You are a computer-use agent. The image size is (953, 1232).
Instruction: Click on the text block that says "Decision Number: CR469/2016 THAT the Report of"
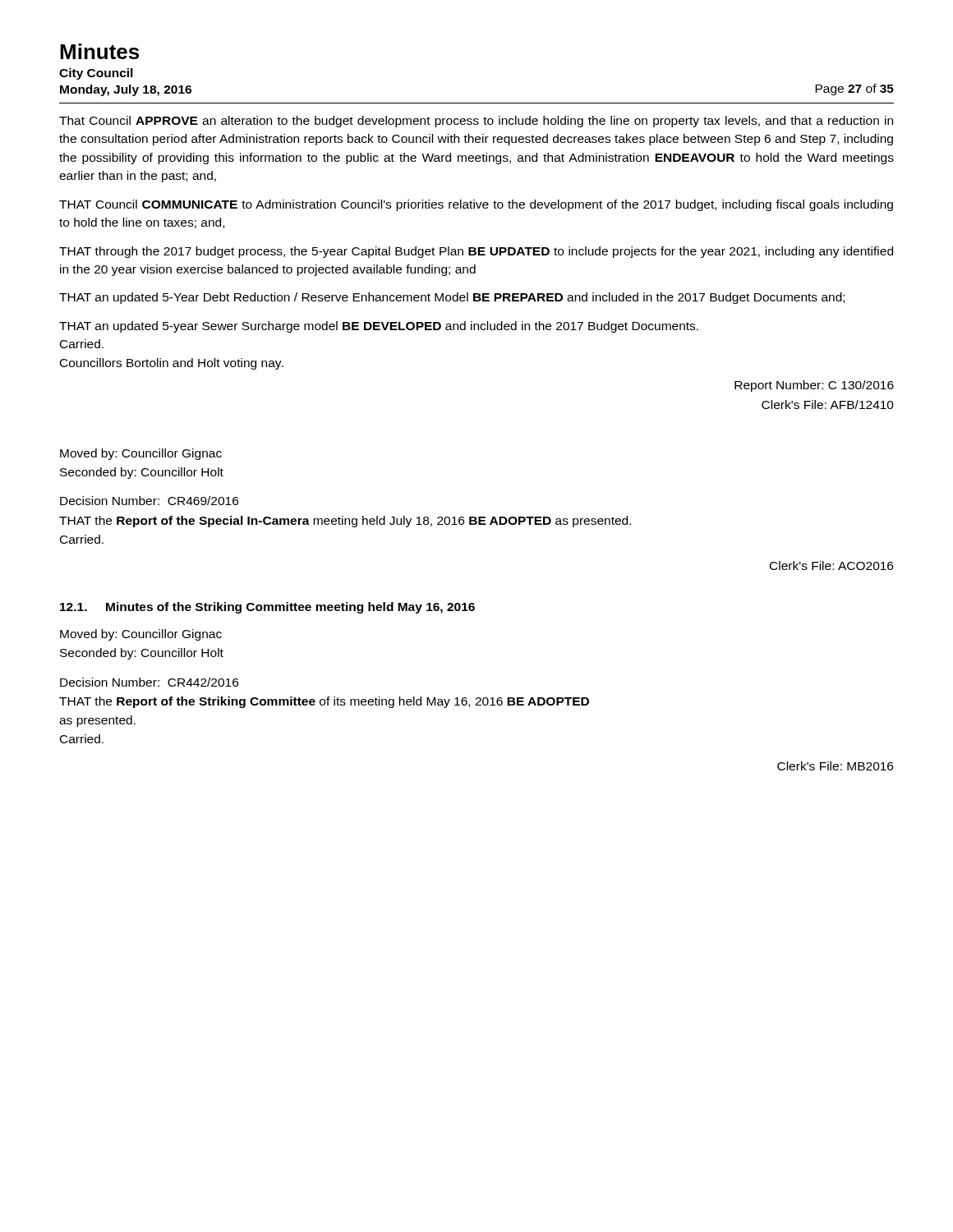tap(346, 520)
